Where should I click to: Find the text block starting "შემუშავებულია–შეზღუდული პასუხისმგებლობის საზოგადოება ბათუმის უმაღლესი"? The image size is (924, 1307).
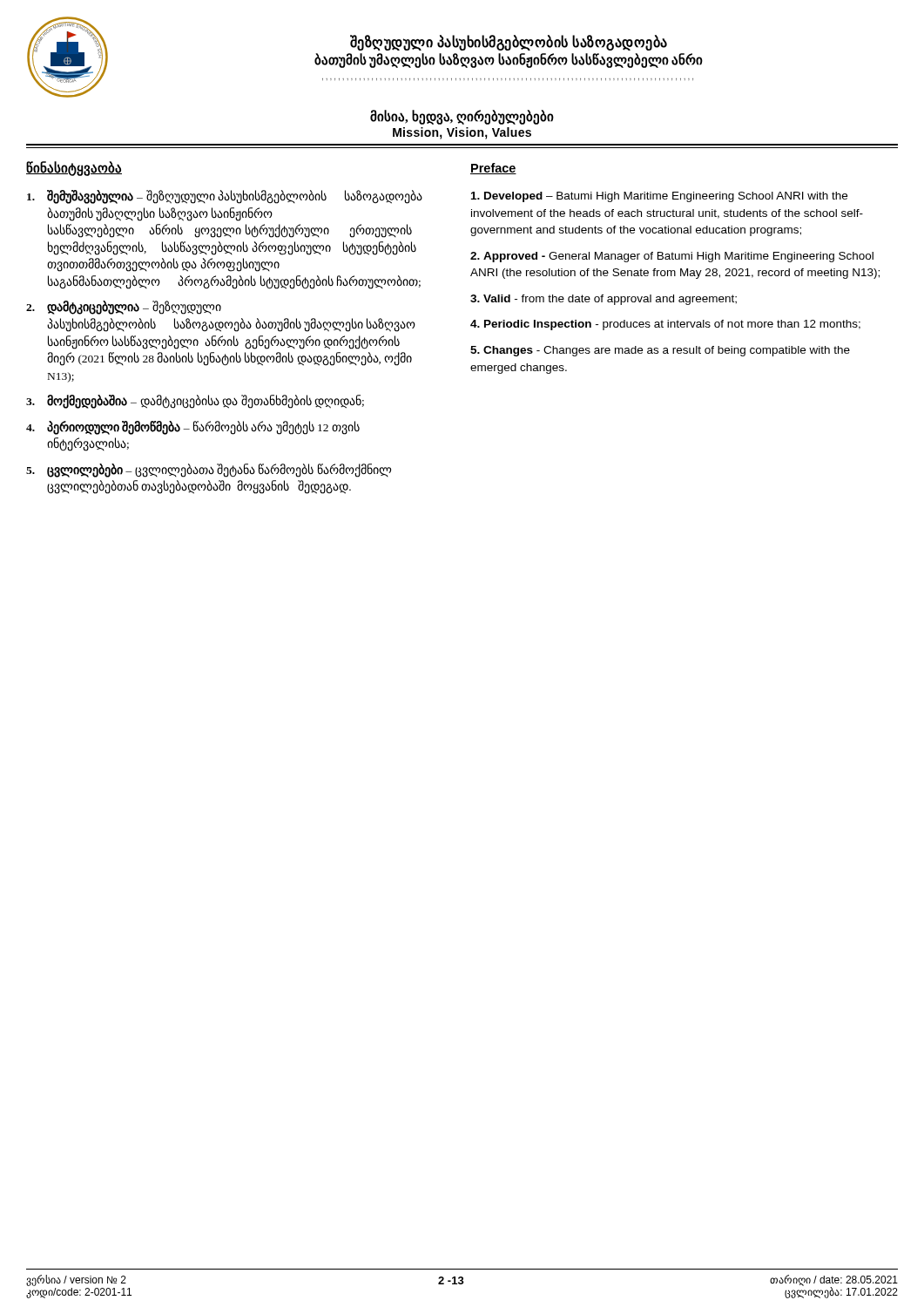tap(226, 239)
